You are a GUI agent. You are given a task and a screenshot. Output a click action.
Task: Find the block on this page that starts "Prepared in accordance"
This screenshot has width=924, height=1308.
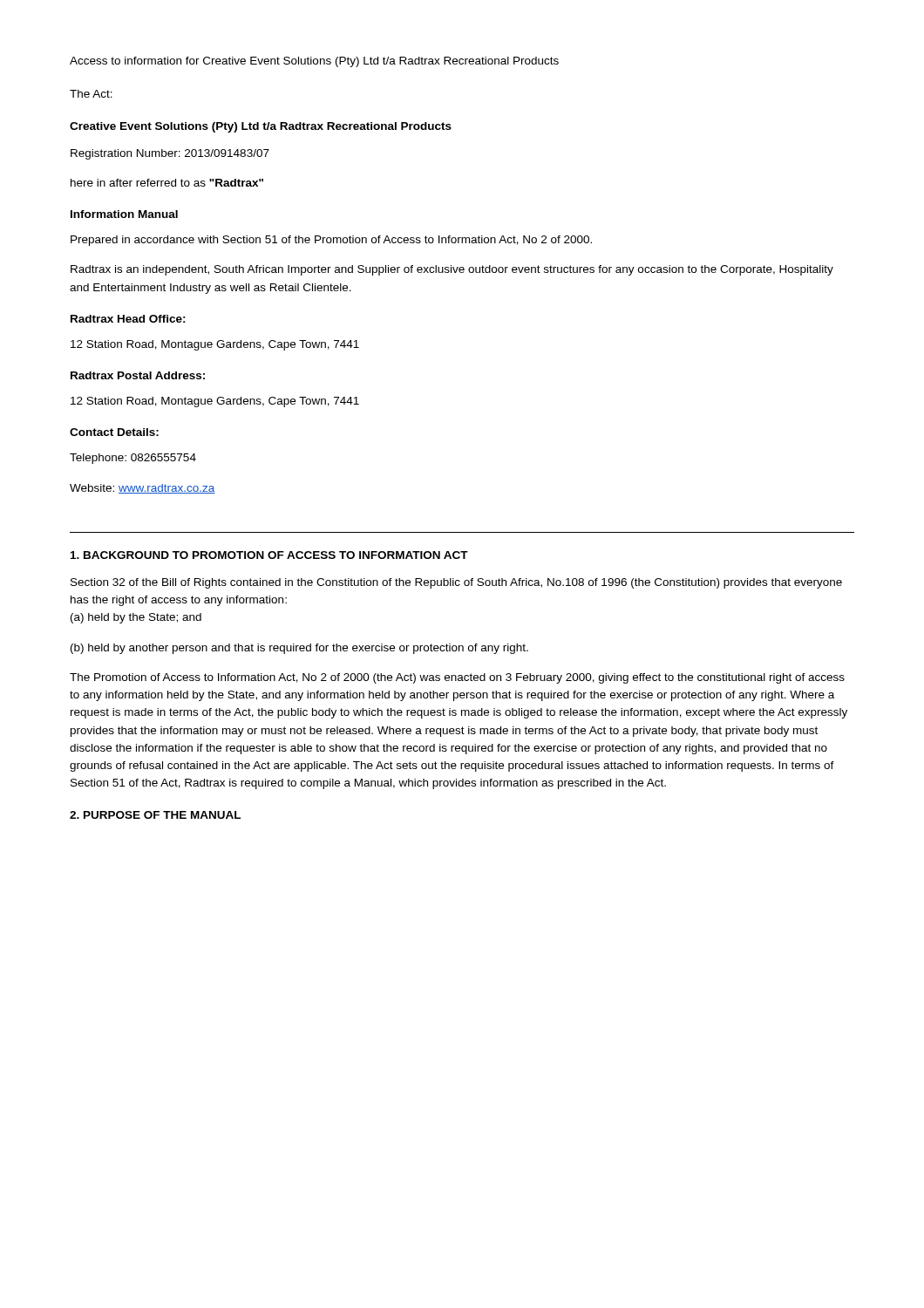(x=331, y=239)
